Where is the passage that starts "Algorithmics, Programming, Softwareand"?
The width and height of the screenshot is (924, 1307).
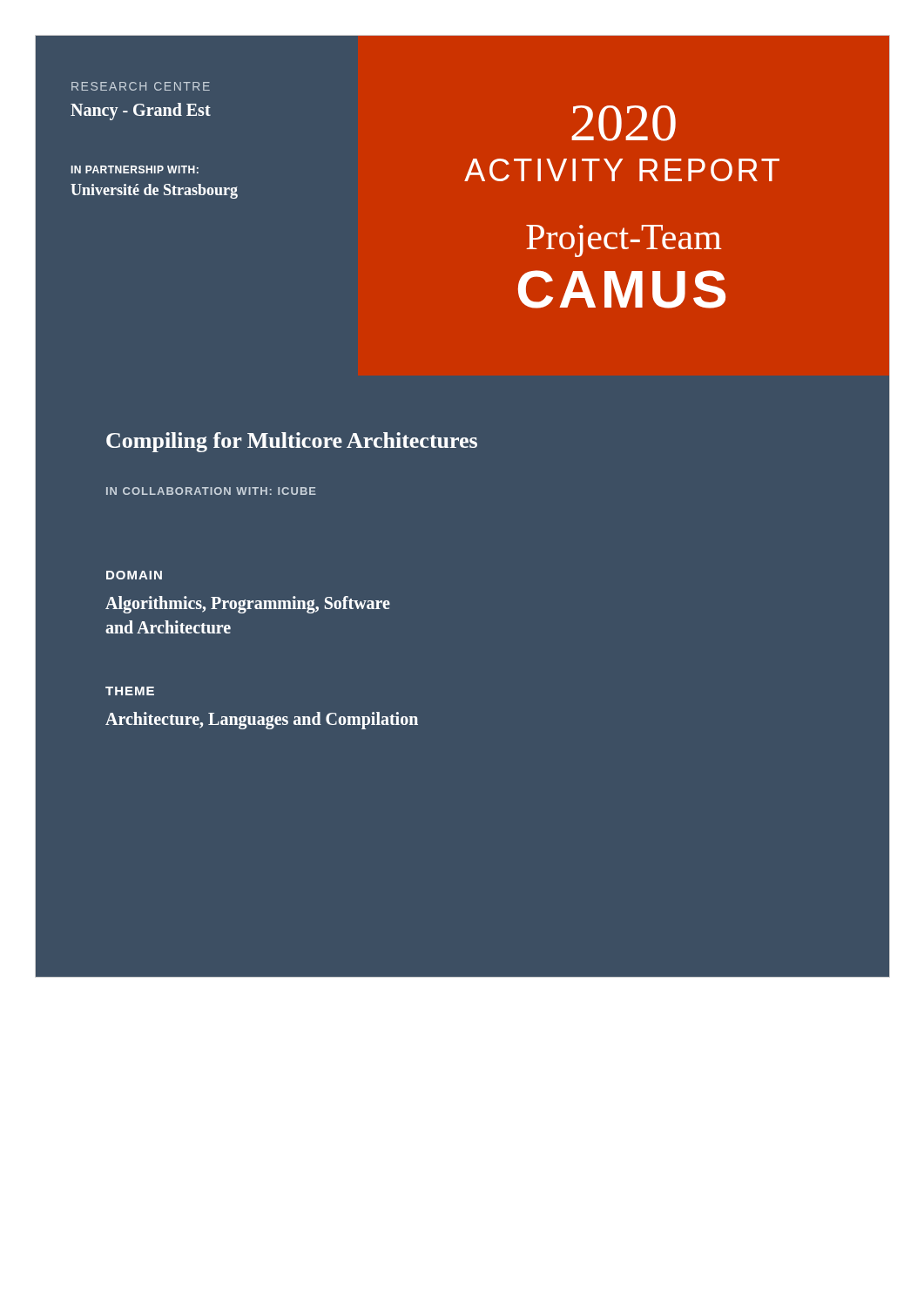point(248,615)
